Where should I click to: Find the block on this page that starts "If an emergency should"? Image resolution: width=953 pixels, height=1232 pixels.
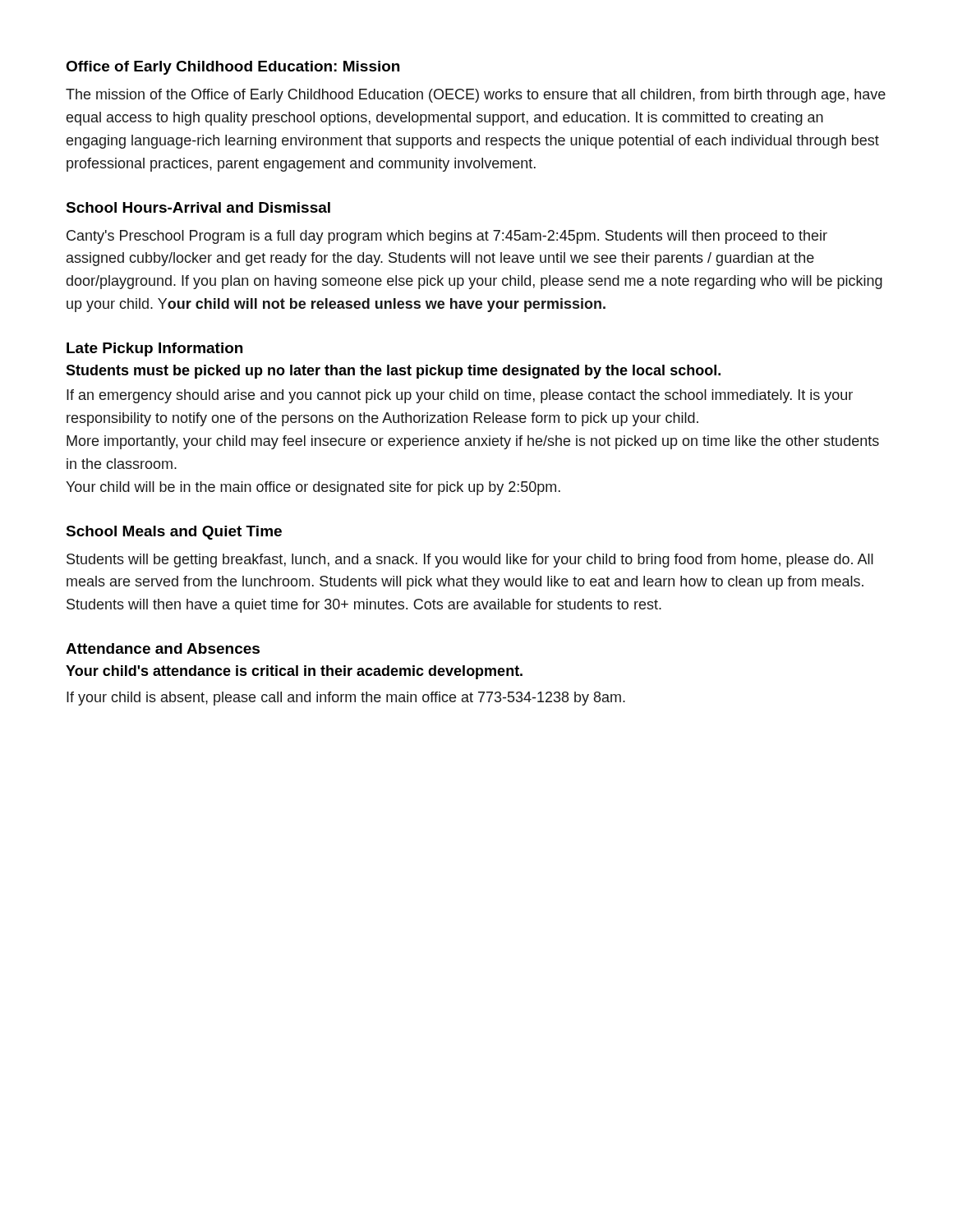pyautogui.click(x=472, y=441)
